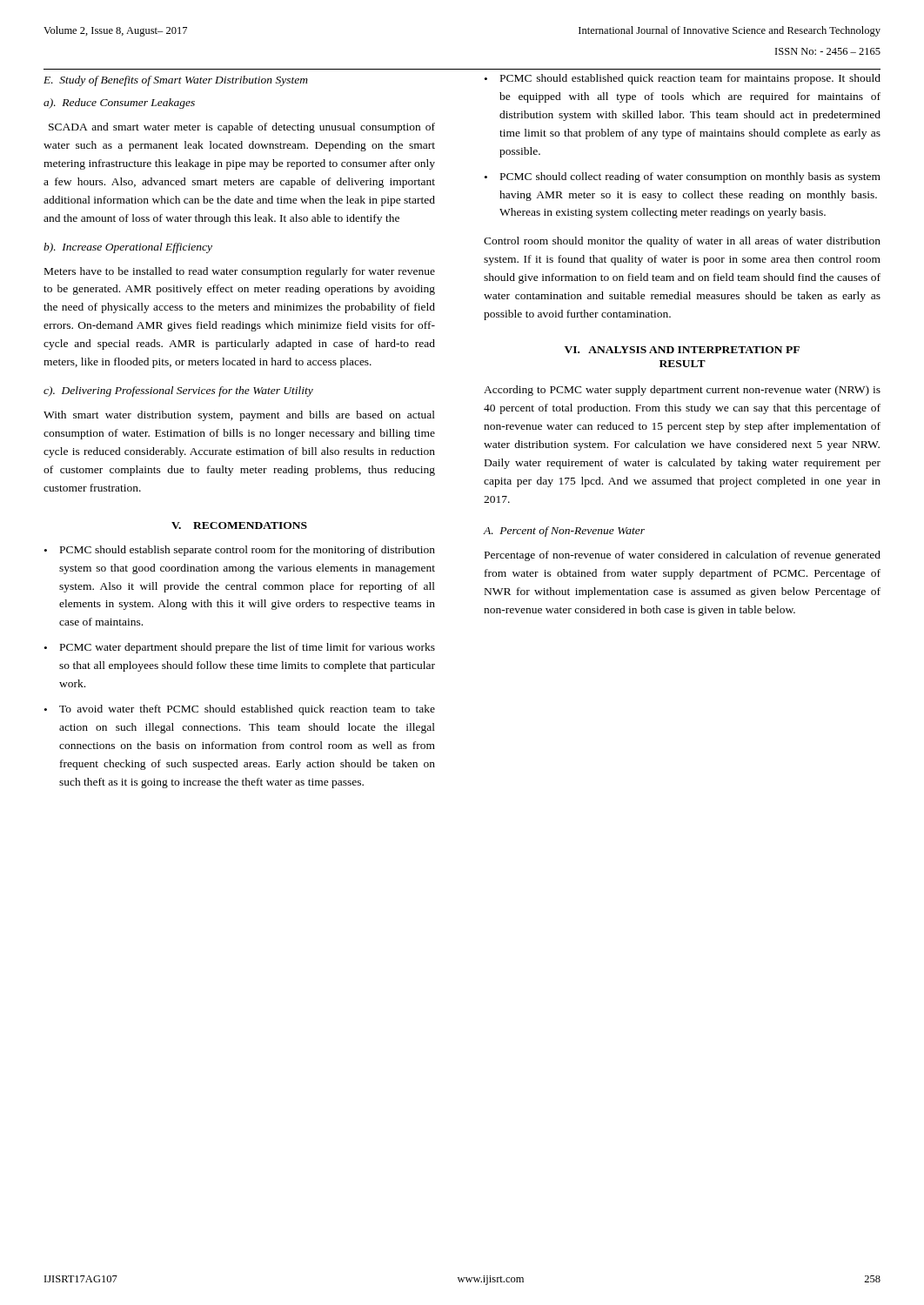The width and height of the screenshot is (924, 1305).
Task: Navigate to the passage starting "• PCMC water department"
Action: tap(239, 666)
